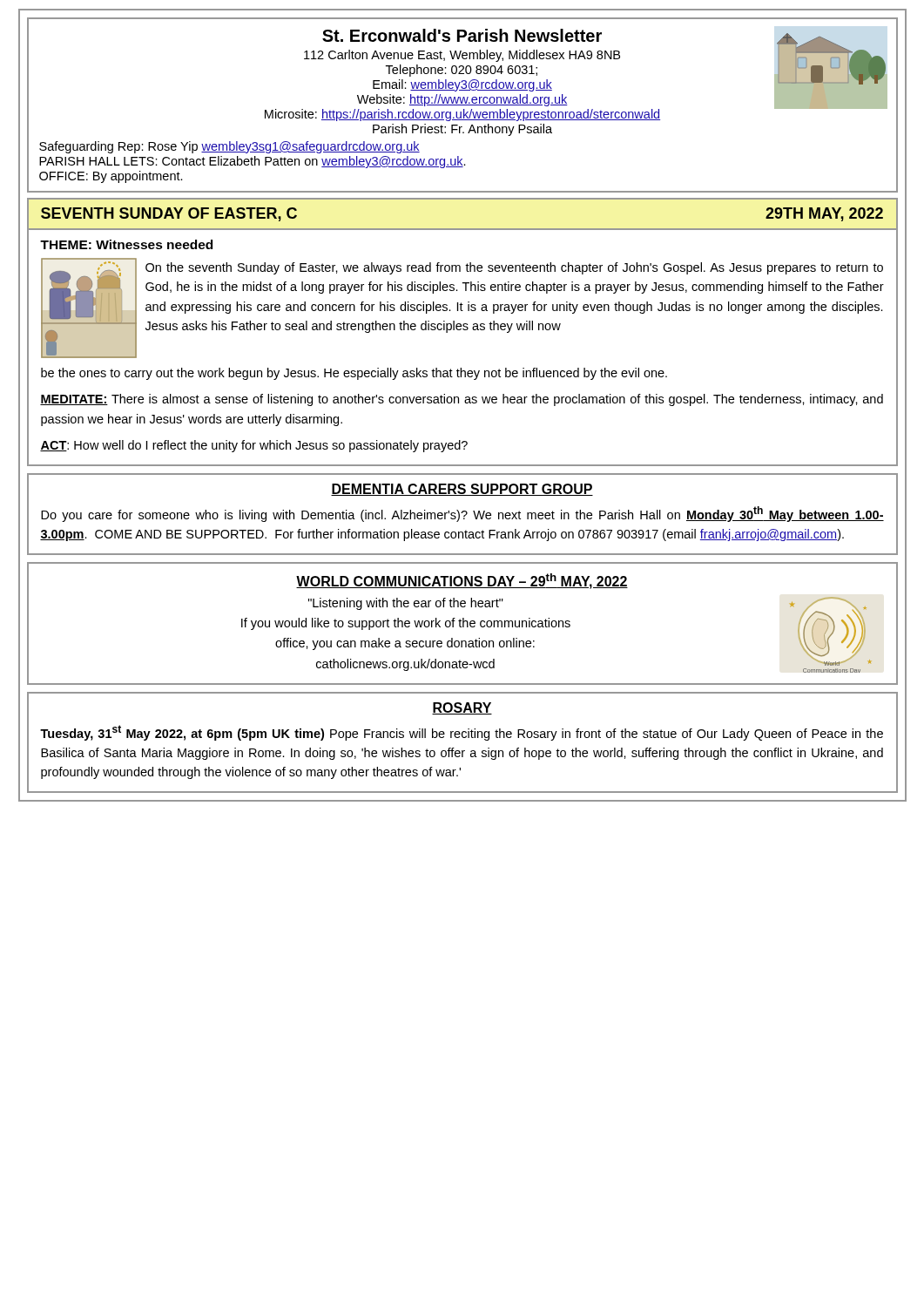Click on the title that says "THEME: Witnesses needed"
This screenshot has width=924, height=1307.
(x=127, y=244)
